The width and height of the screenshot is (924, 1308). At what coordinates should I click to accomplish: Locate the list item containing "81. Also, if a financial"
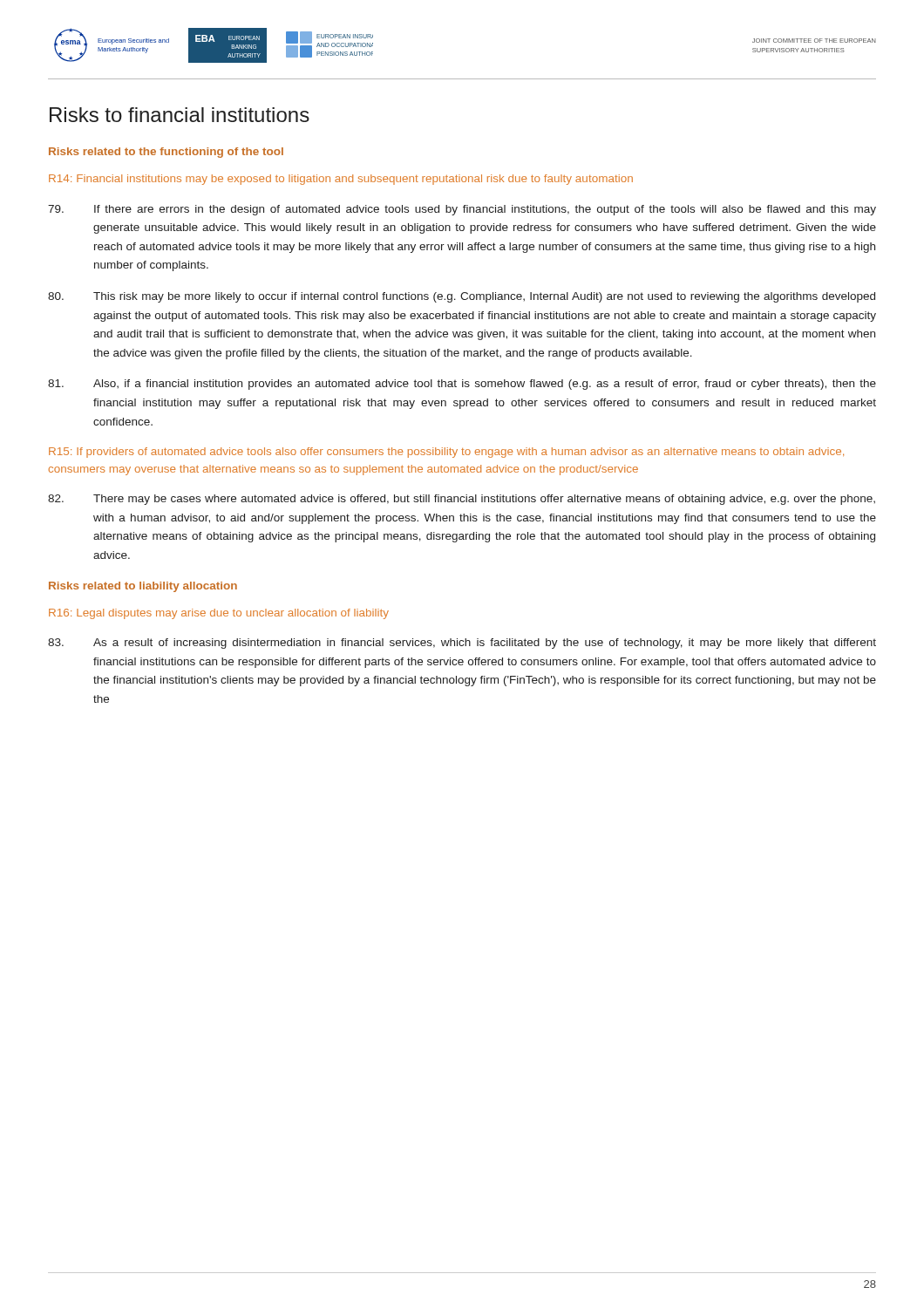tap(462, 403)
